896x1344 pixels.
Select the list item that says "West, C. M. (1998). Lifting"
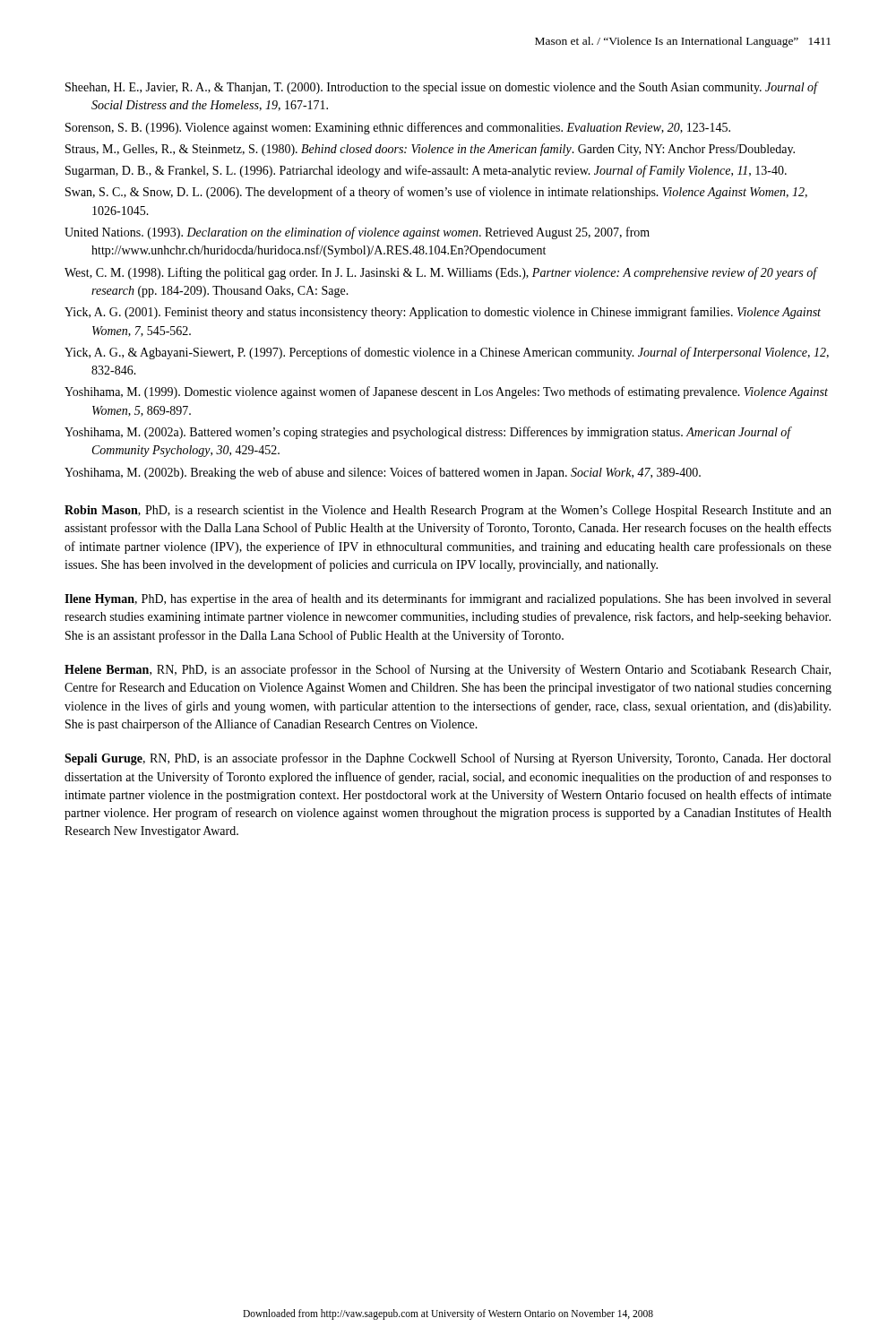440,282
